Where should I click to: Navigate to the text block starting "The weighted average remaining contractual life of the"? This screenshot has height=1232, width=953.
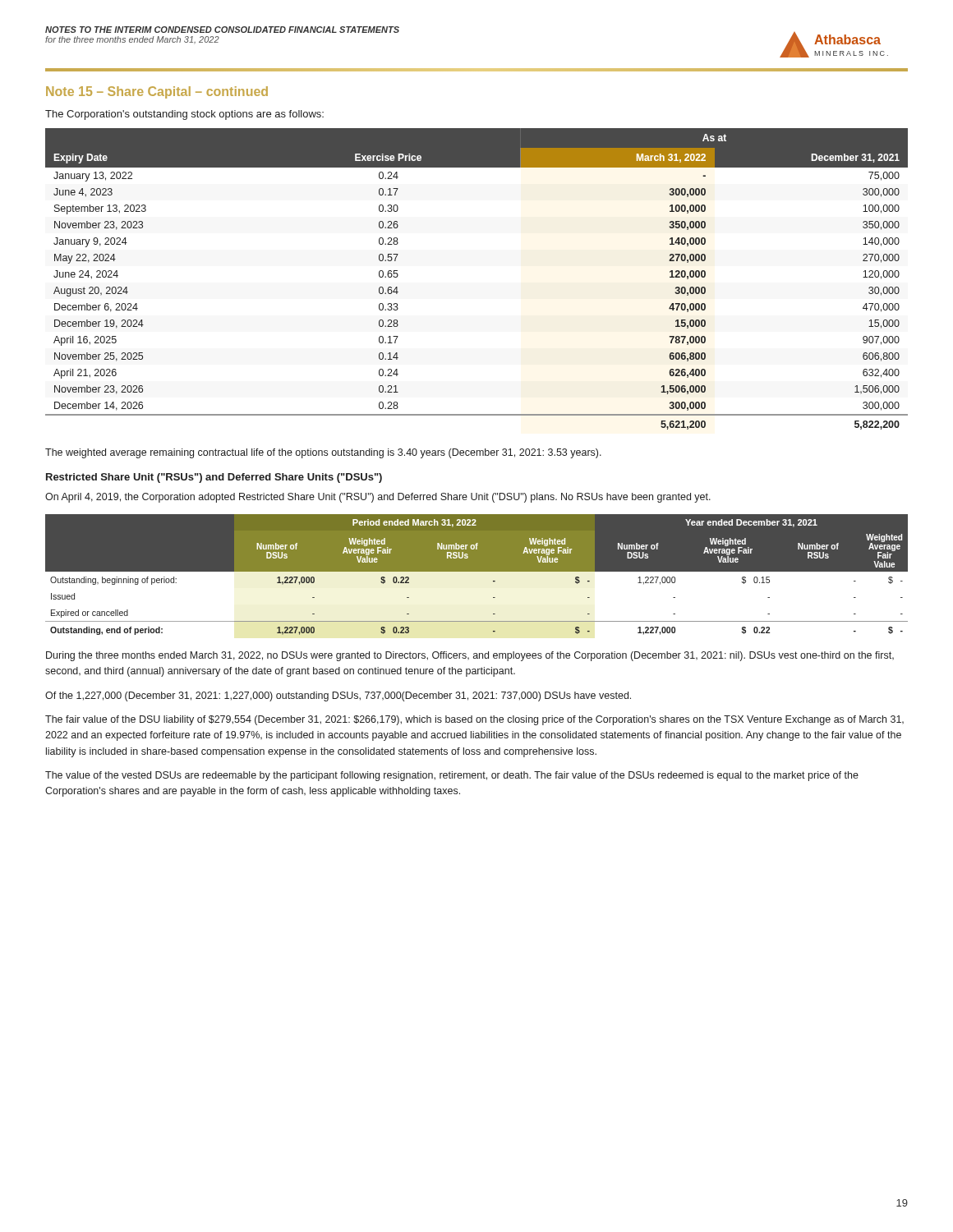323,453
